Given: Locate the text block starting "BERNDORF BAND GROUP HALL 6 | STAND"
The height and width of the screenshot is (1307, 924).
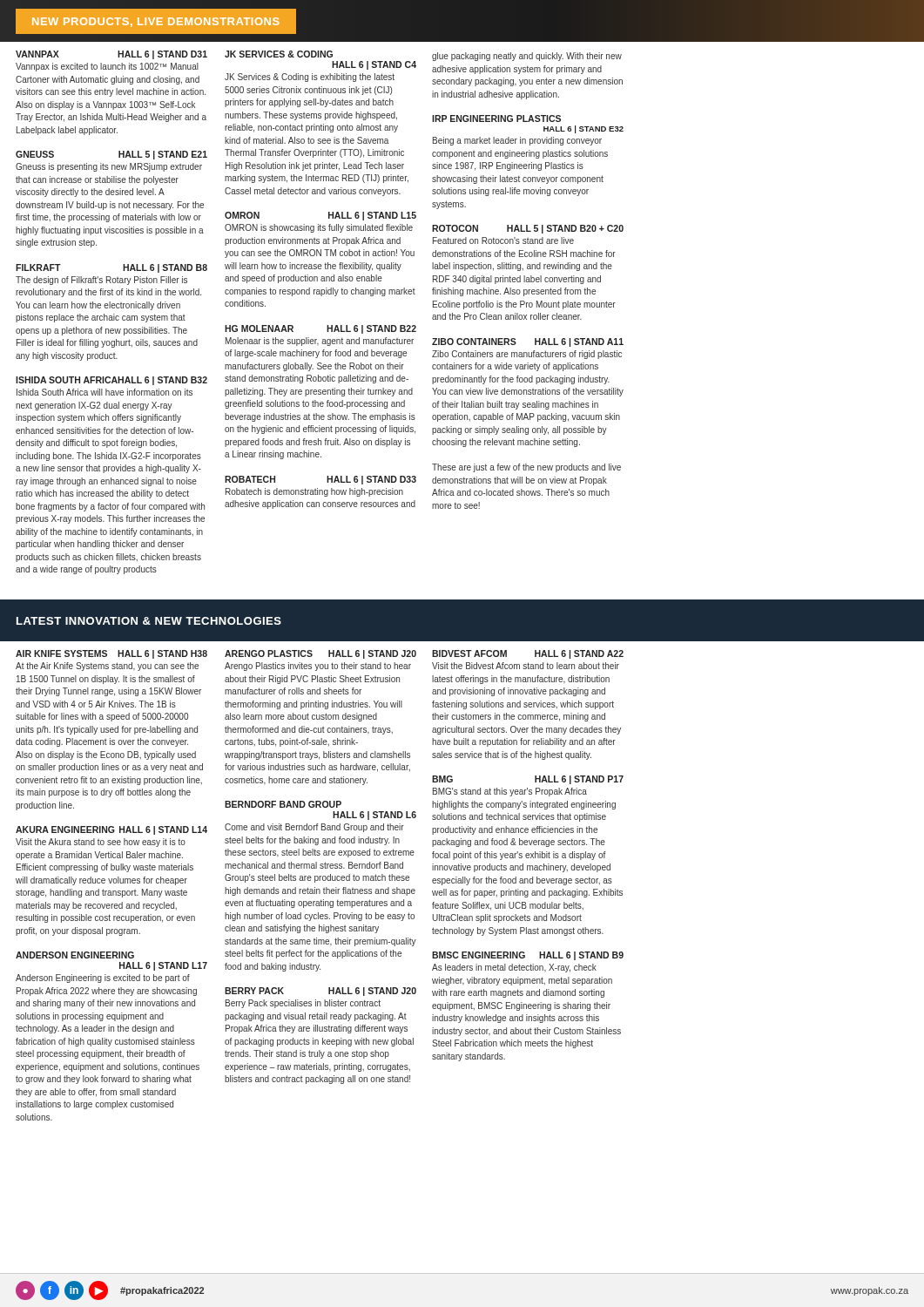Looking at the screenshot, I should [x=320, y=886].
